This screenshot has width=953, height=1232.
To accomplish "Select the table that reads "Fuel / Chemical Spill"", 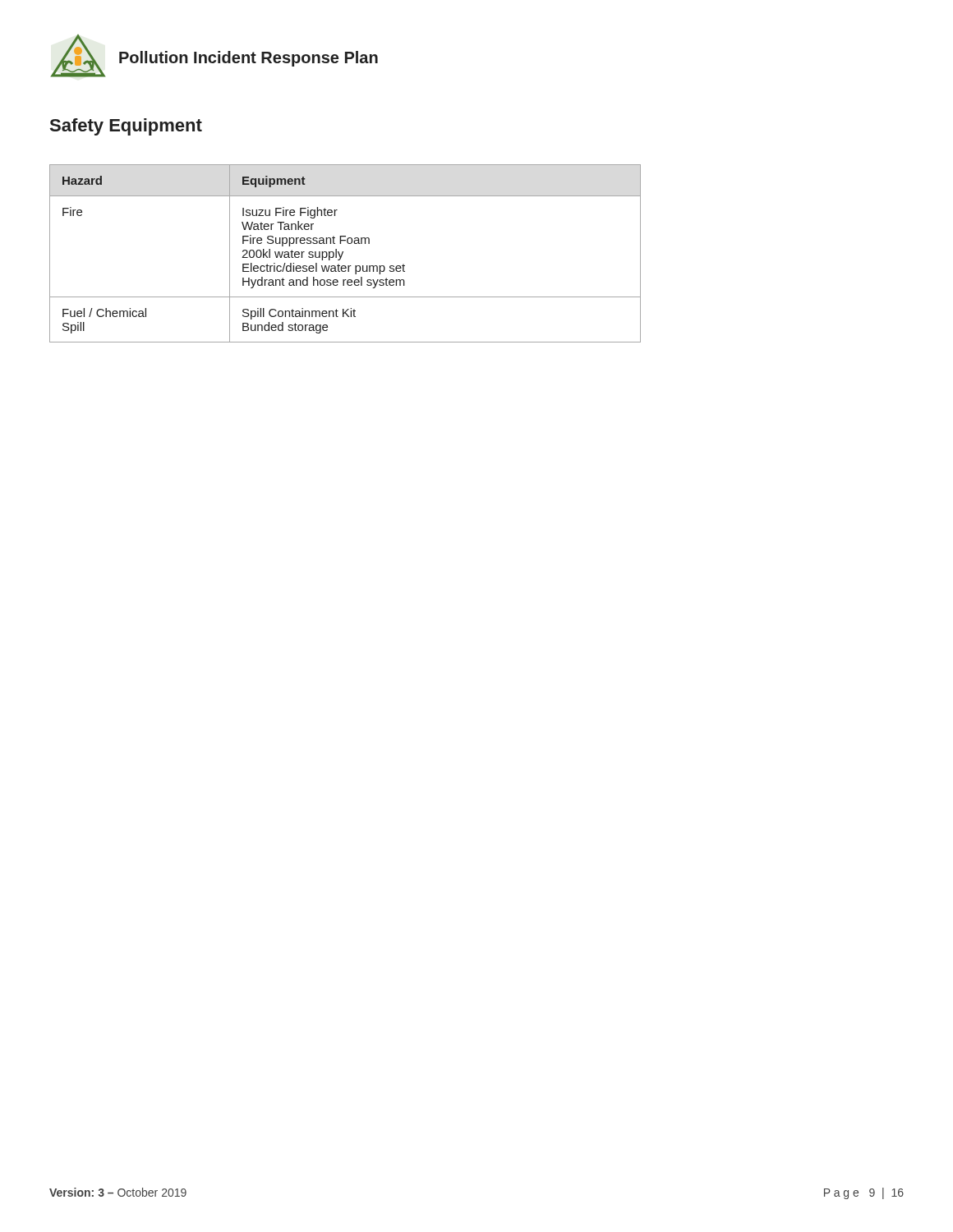I will (345, 253).
